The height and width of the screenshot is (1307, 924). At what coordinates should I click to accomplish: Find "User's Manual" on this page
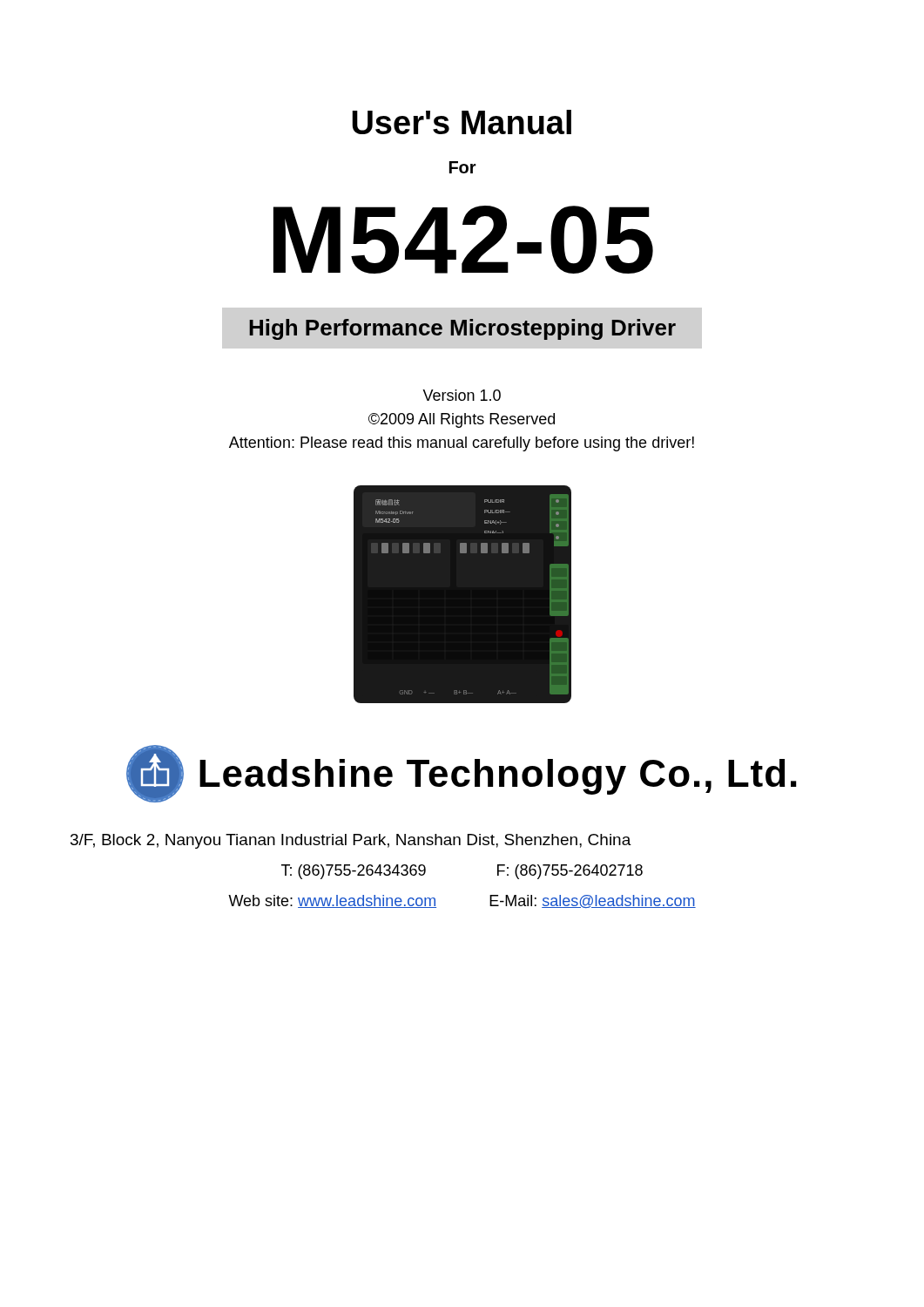click(462, 123)
